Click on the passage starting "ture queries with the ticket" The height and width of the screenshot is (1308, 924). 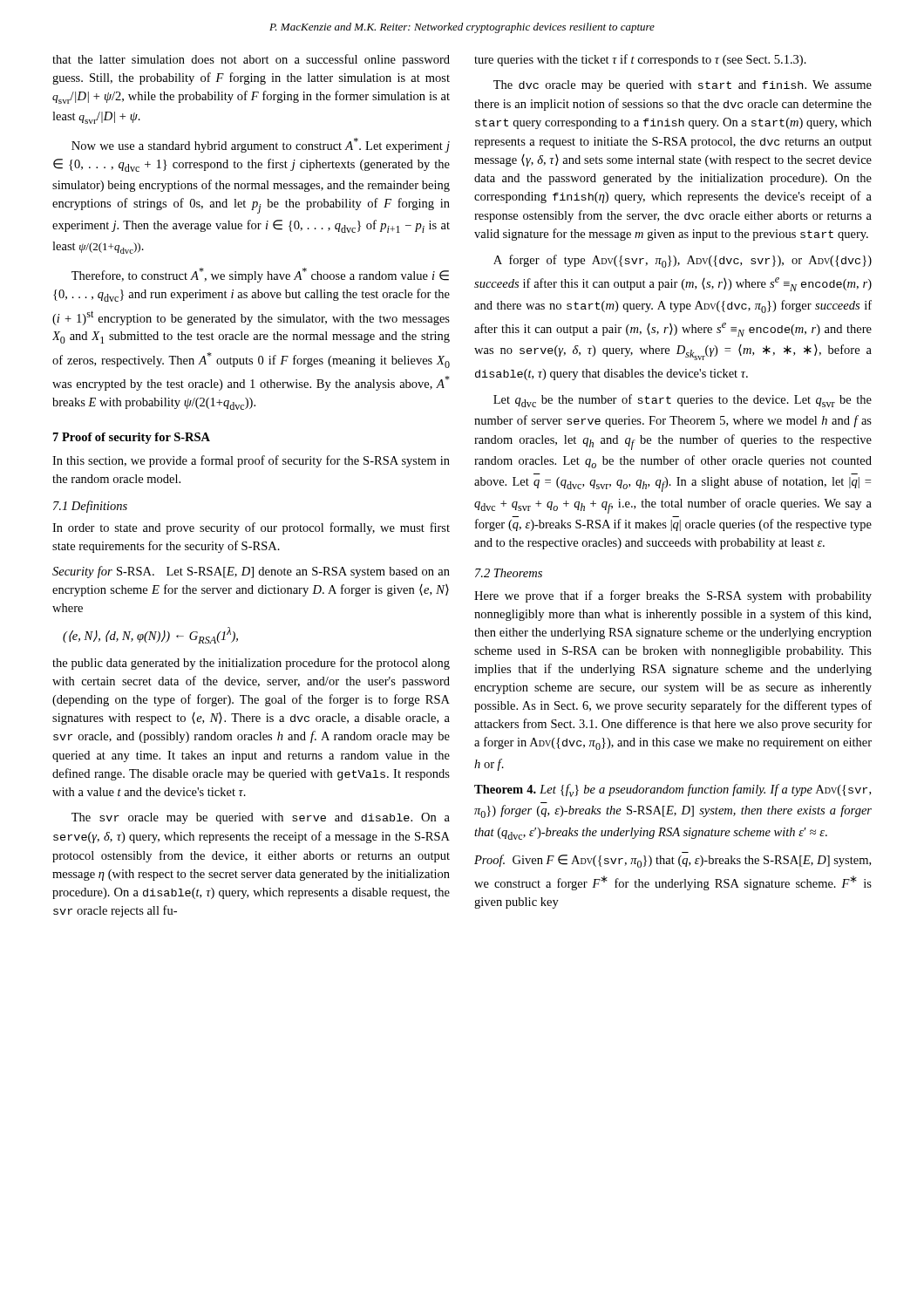(x=673, y=60)
